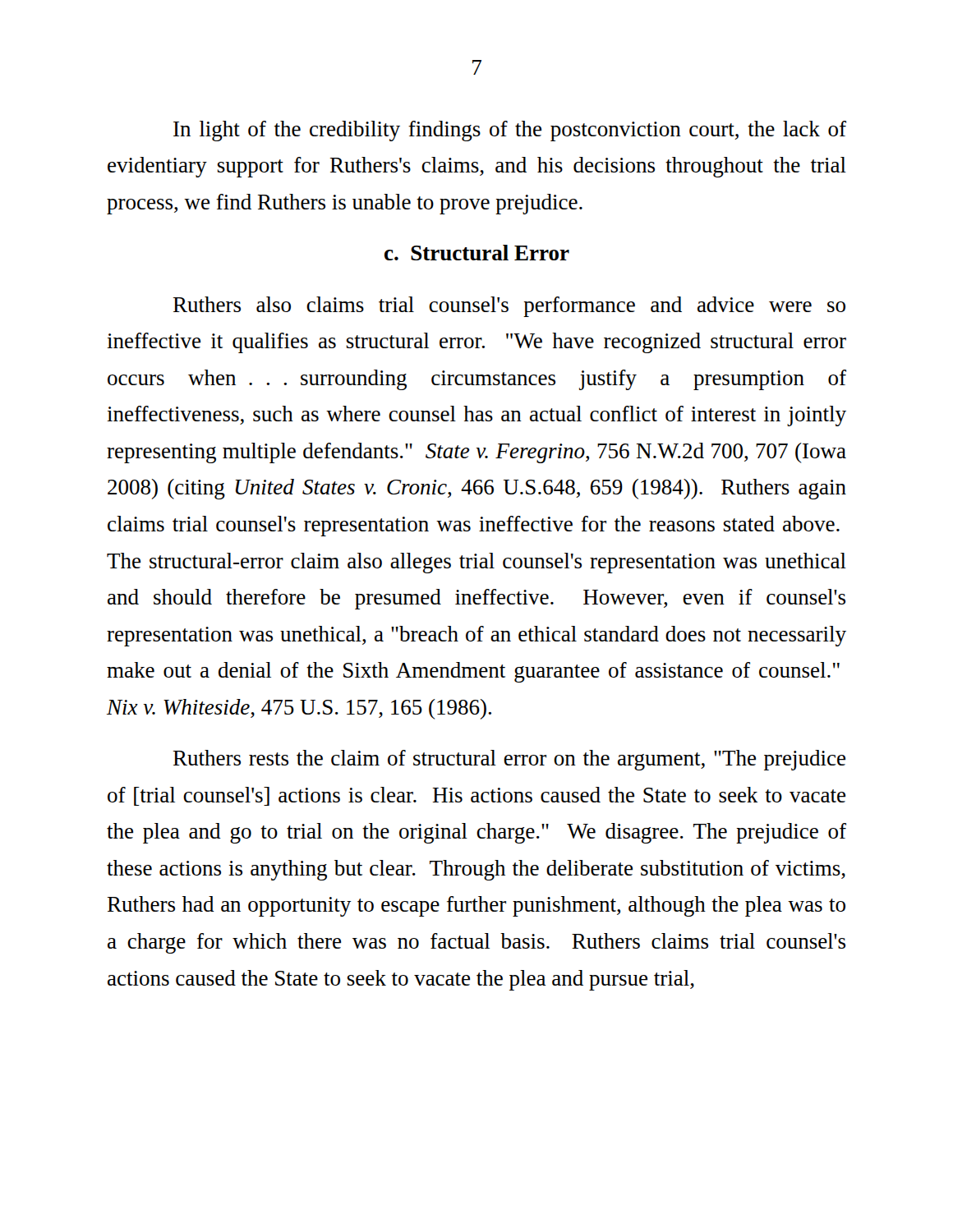The width and height of the screenshot is (953, 1232).
Task: Where is the passage that starts "Ruthers also claims"?
Action: (x=476, y=506)
